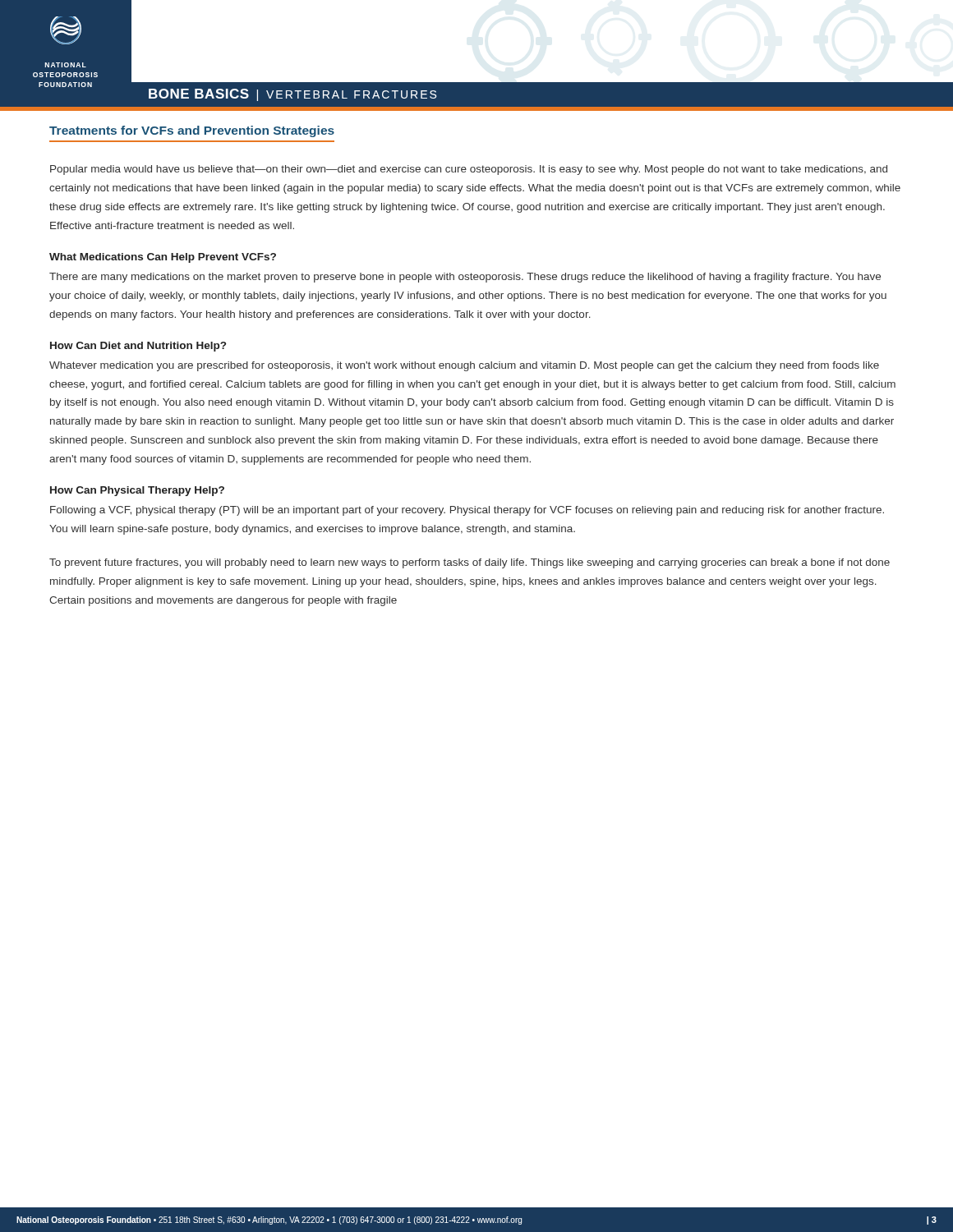Image resolution: width=953 pixels, height=1232 pixels.
Task: Locate the section header containing "What Medications Can Help Prevent VCFs?"
Action: 163,258
